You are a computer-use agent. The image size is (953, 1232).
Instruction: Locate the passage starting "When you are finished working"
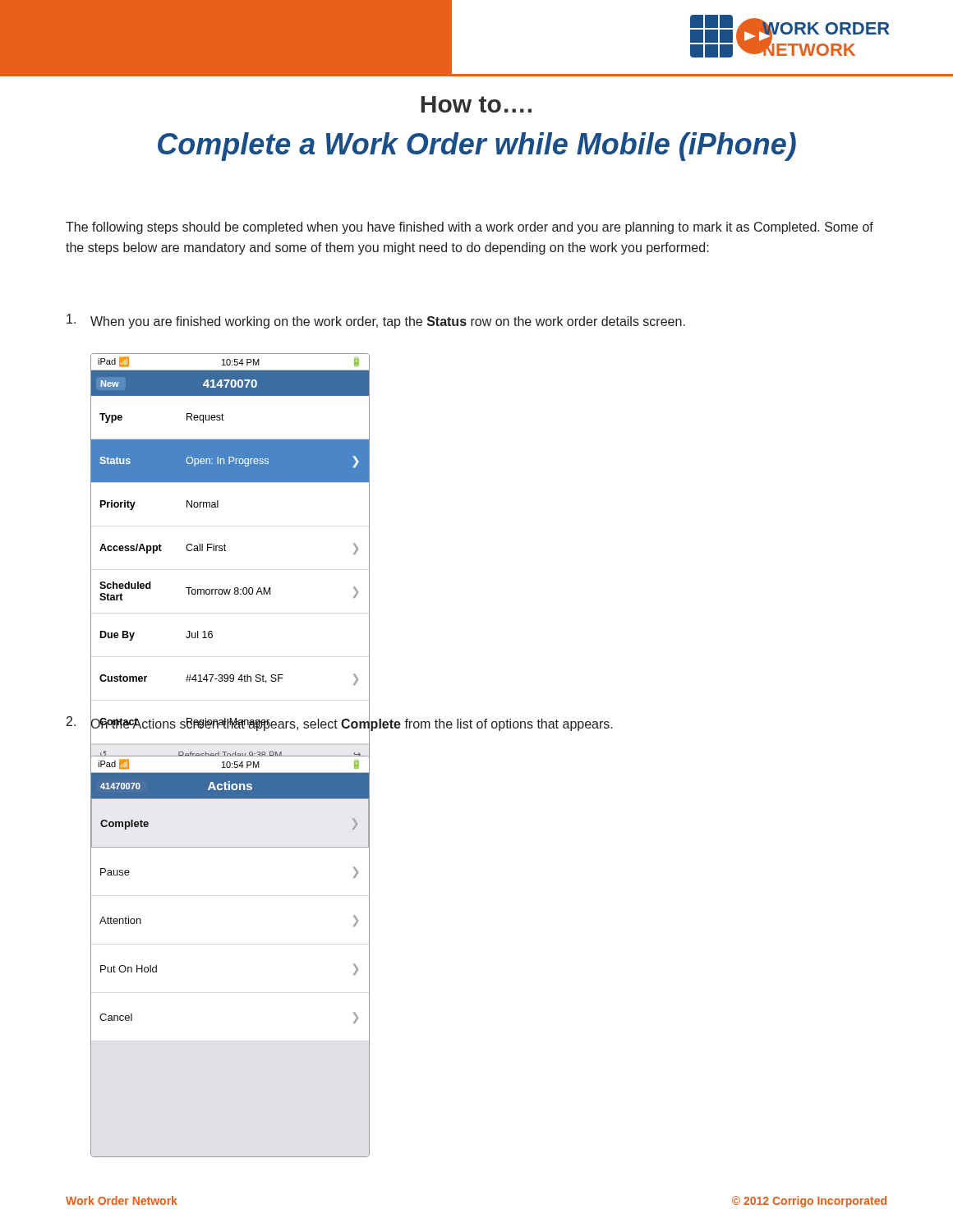coord(376,320)
